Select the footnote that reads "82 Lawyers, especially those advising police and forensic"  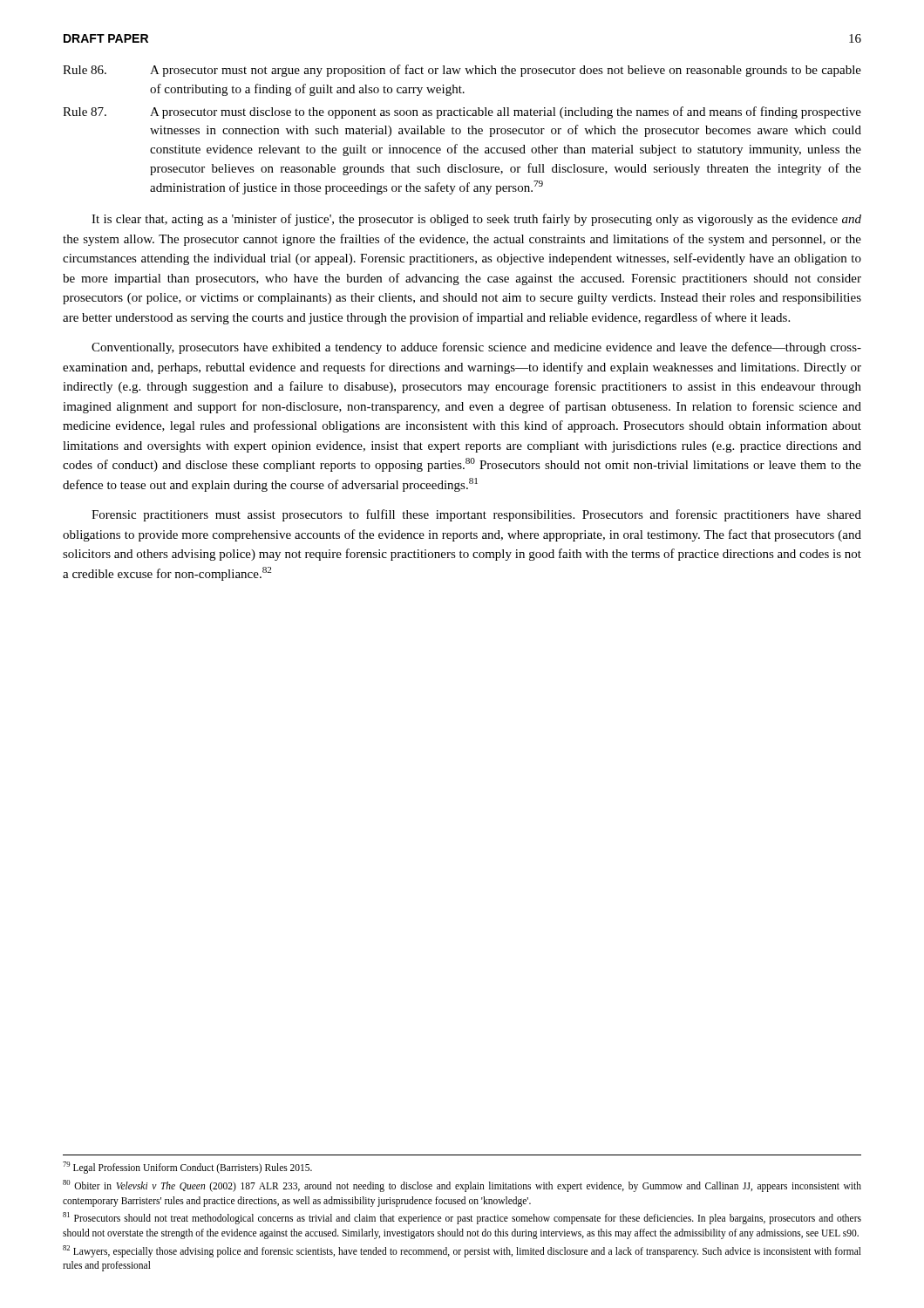[x=462, y=1257]
